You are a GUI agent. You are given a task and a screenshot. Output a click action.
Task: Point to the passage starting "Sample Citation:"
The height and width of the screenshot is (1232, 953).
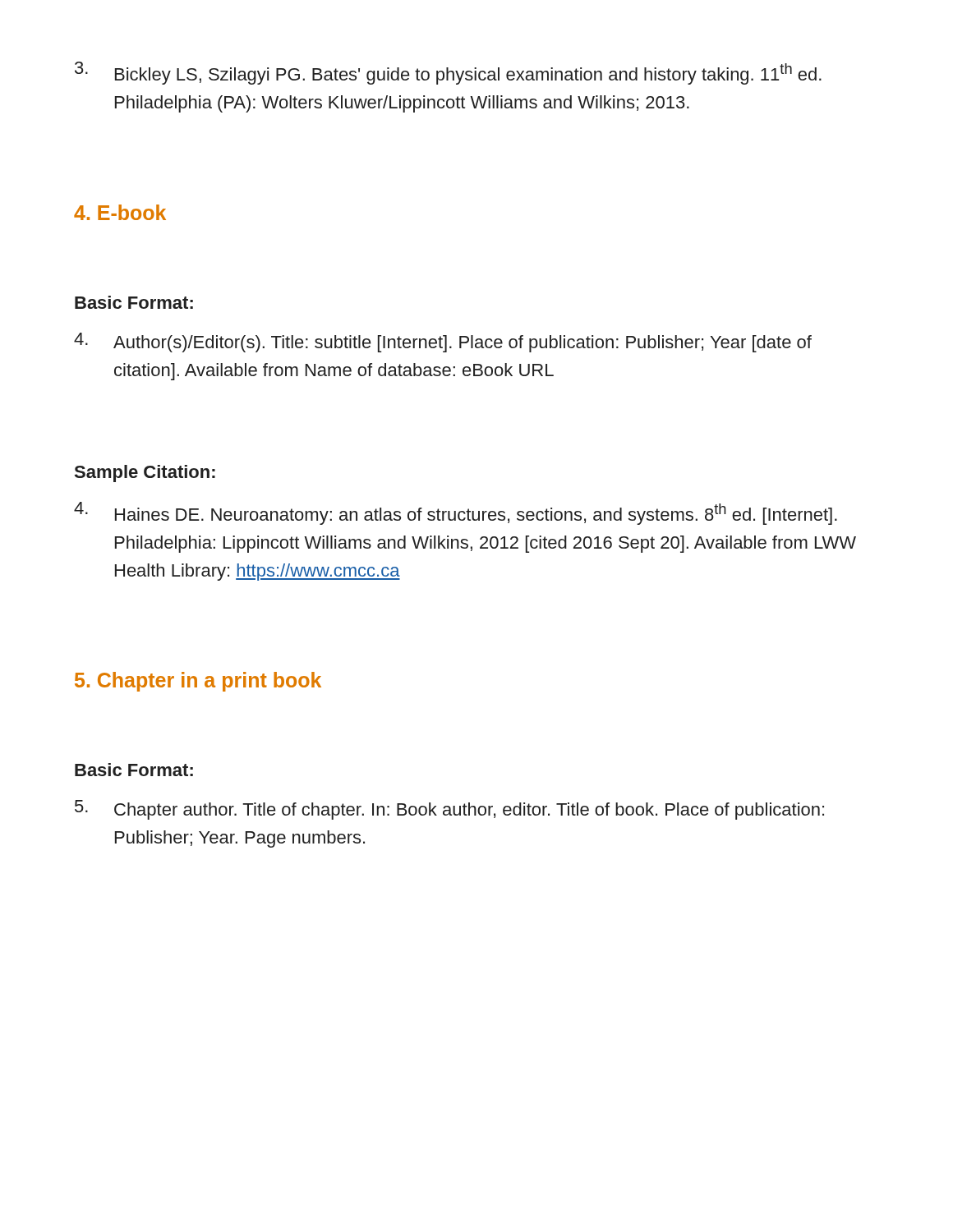click(145, 472)
